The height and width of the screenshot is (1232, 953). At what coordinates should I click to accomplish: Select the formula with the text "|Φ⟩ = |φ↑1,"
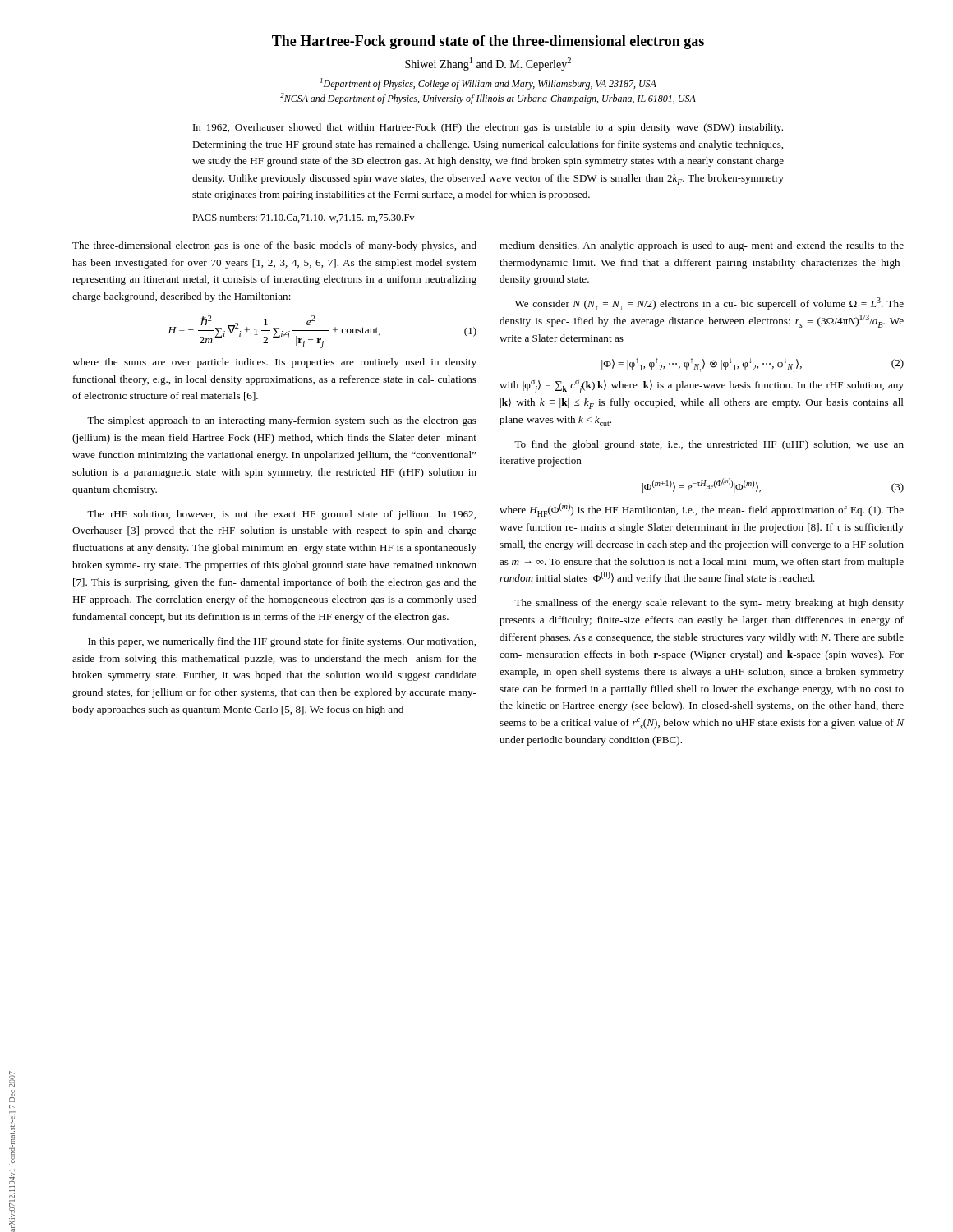coord(752,363)
